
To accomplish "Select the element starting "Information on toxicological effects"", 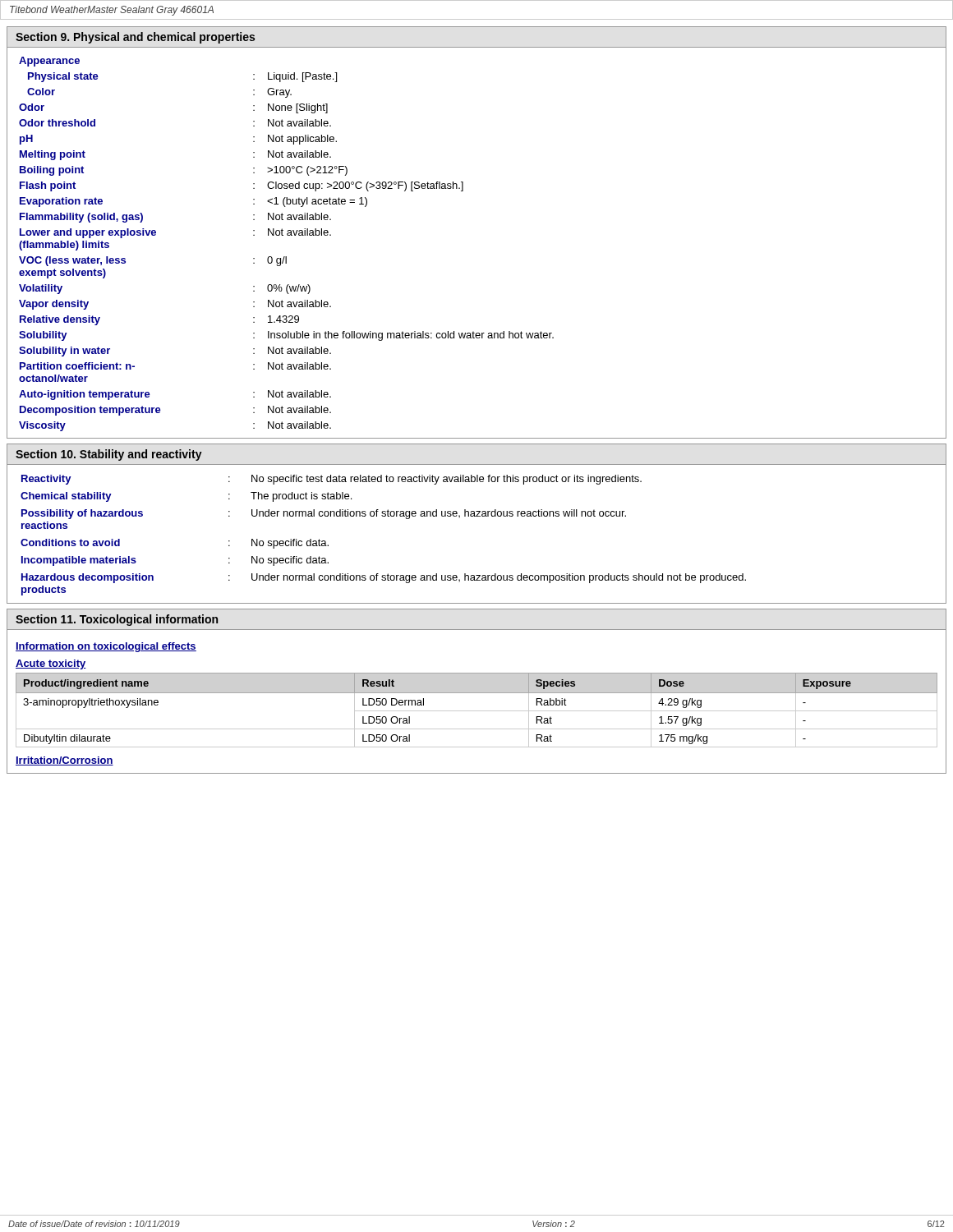I will coord(106,647).
